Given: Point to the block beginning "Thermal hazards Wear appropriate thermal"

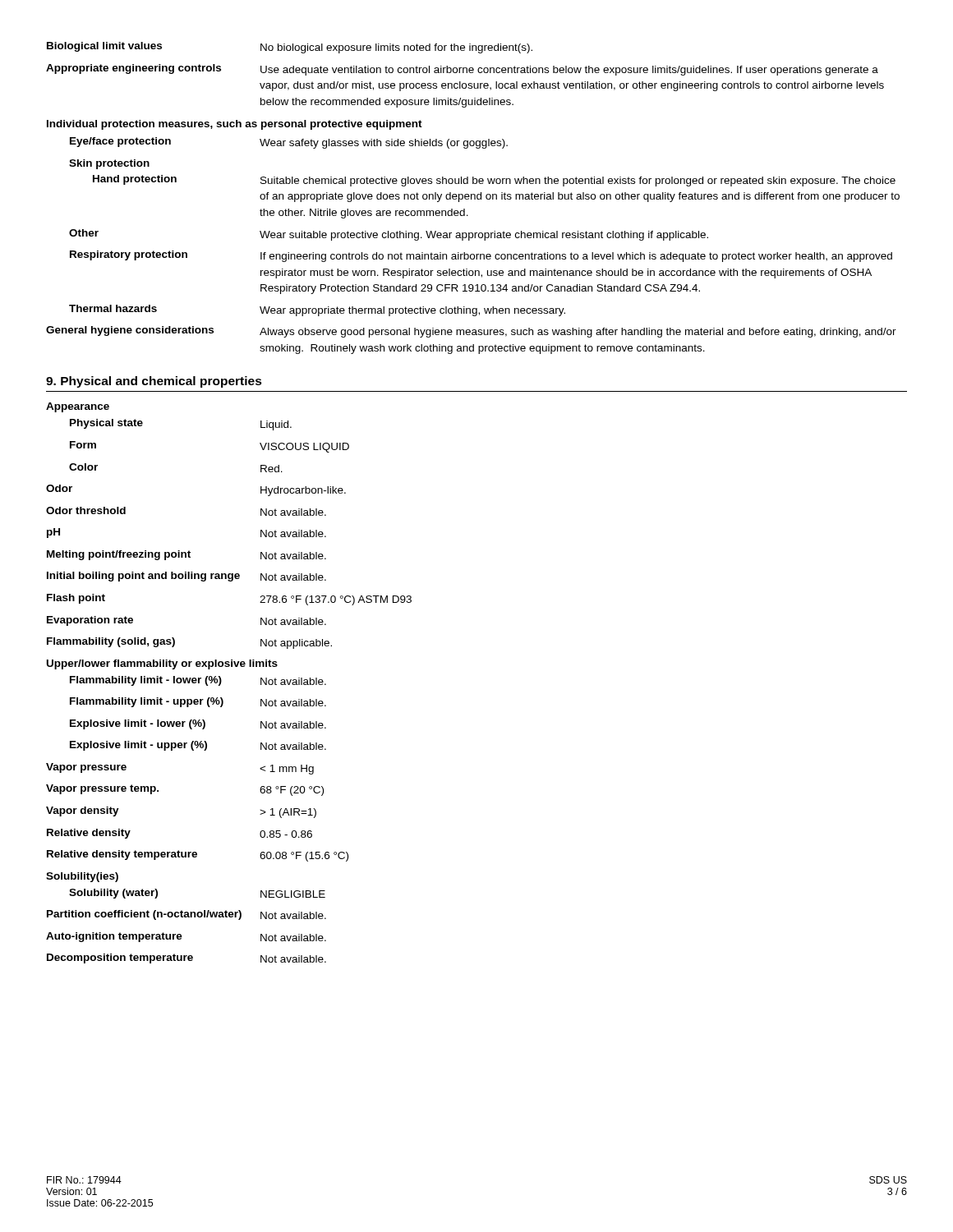Looking at the screenshot, I should click(x=476, y=310).
